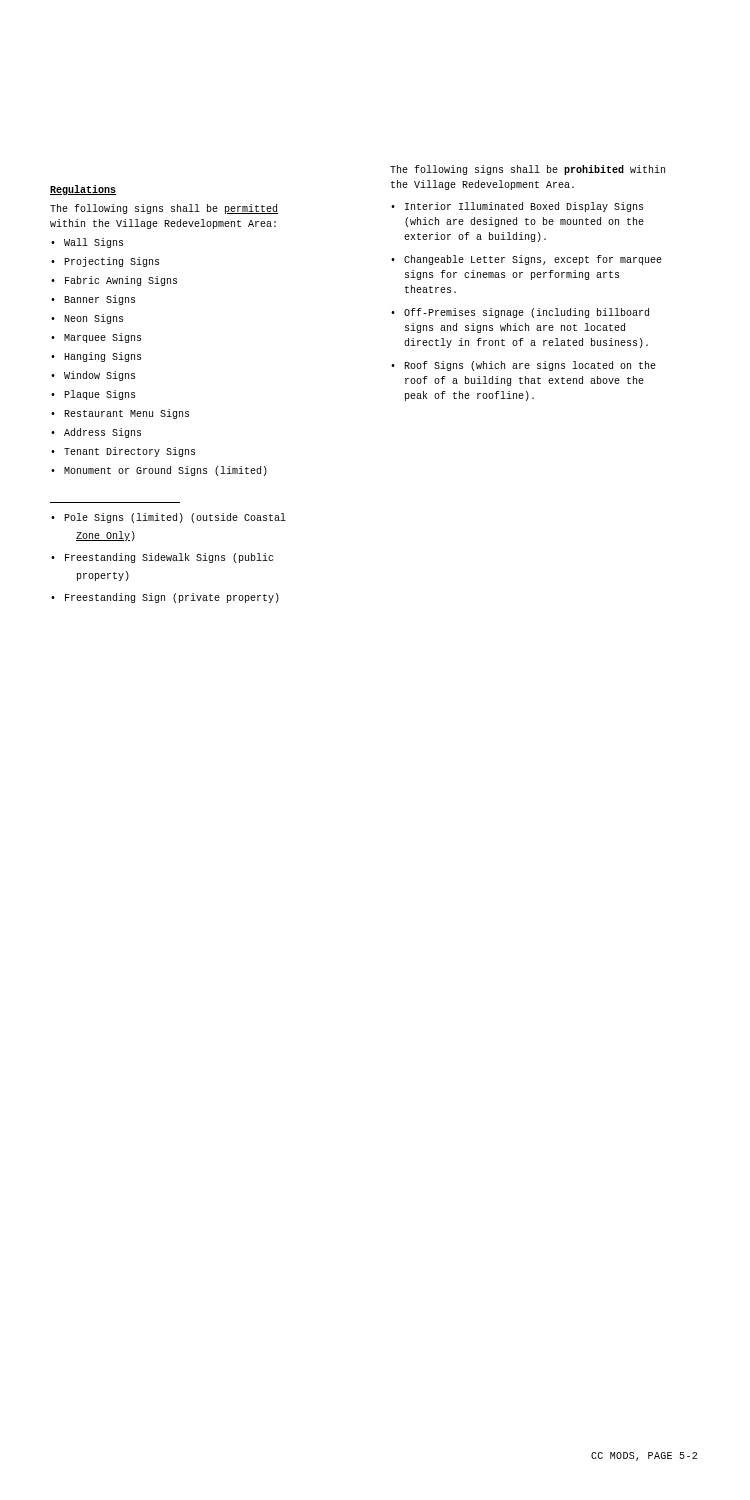The height and width of the screenshot is (1500, 750).
Task: Click on the text starting "• Roof Signs (which are"
Action: pyautogui.click(x=523, y=381)
